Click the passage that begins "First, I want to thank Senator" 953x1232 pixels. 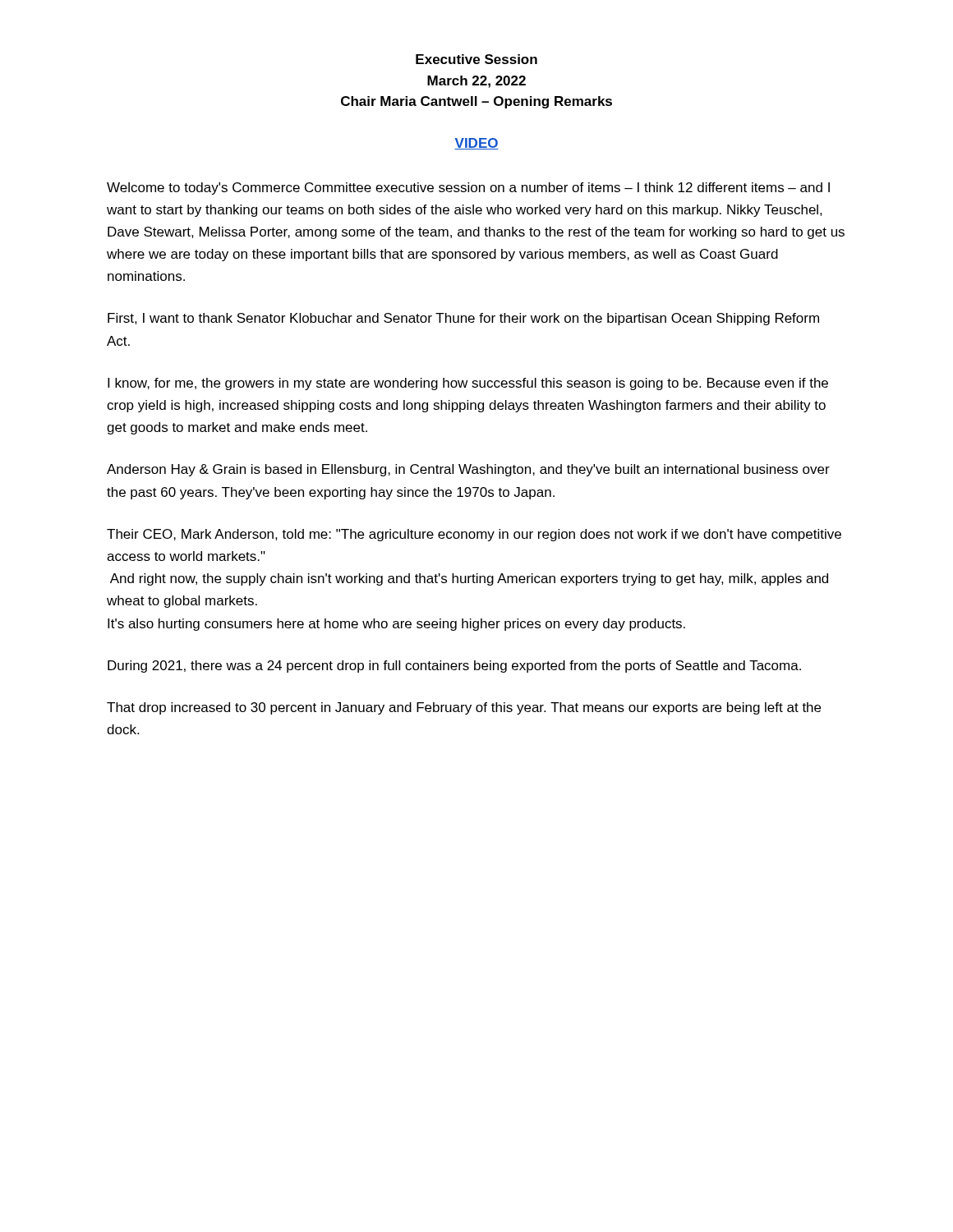pos(463,330)
